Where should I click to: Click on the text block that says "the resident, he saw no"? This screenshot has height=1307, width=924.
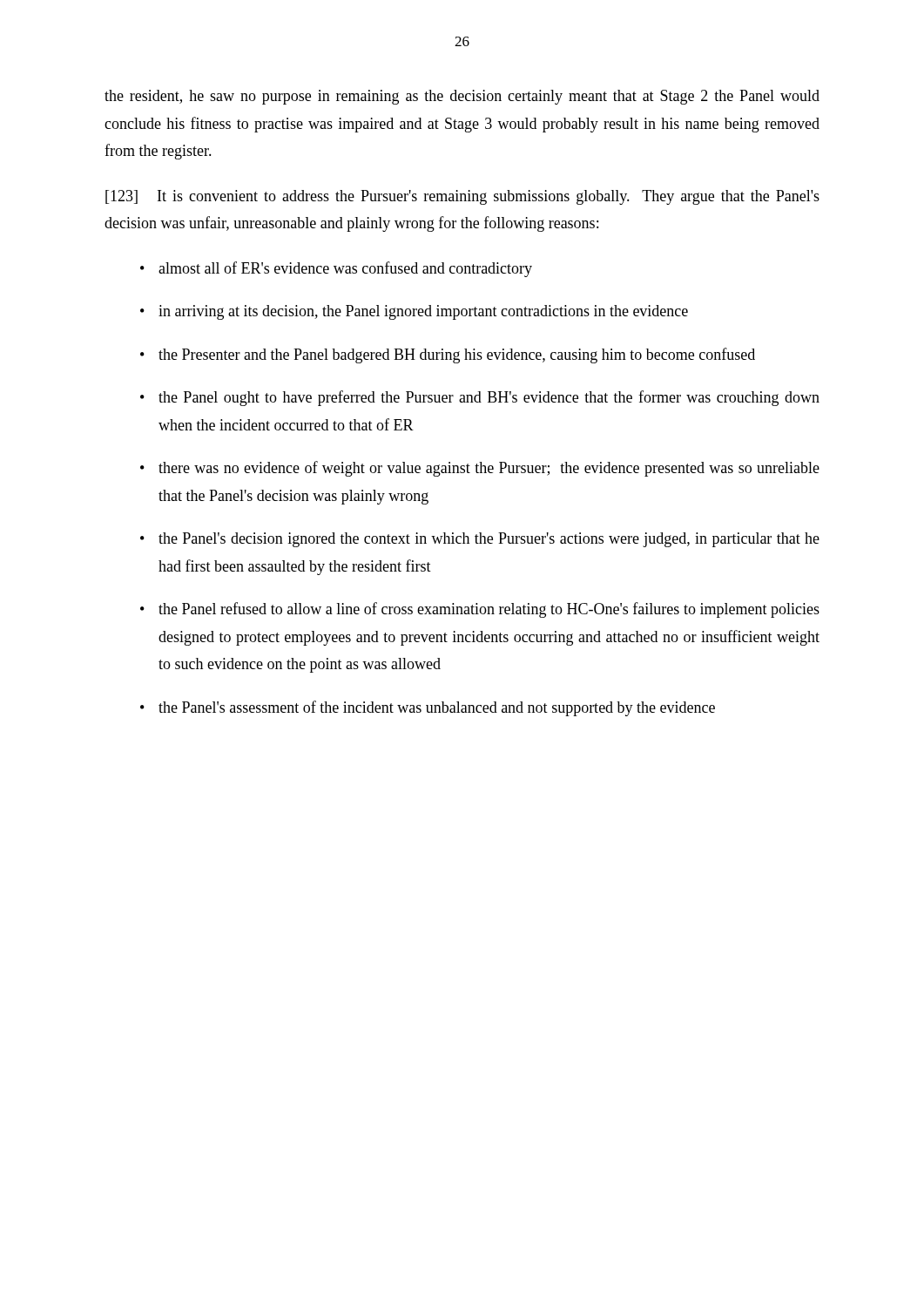click(x=462, y=123)
